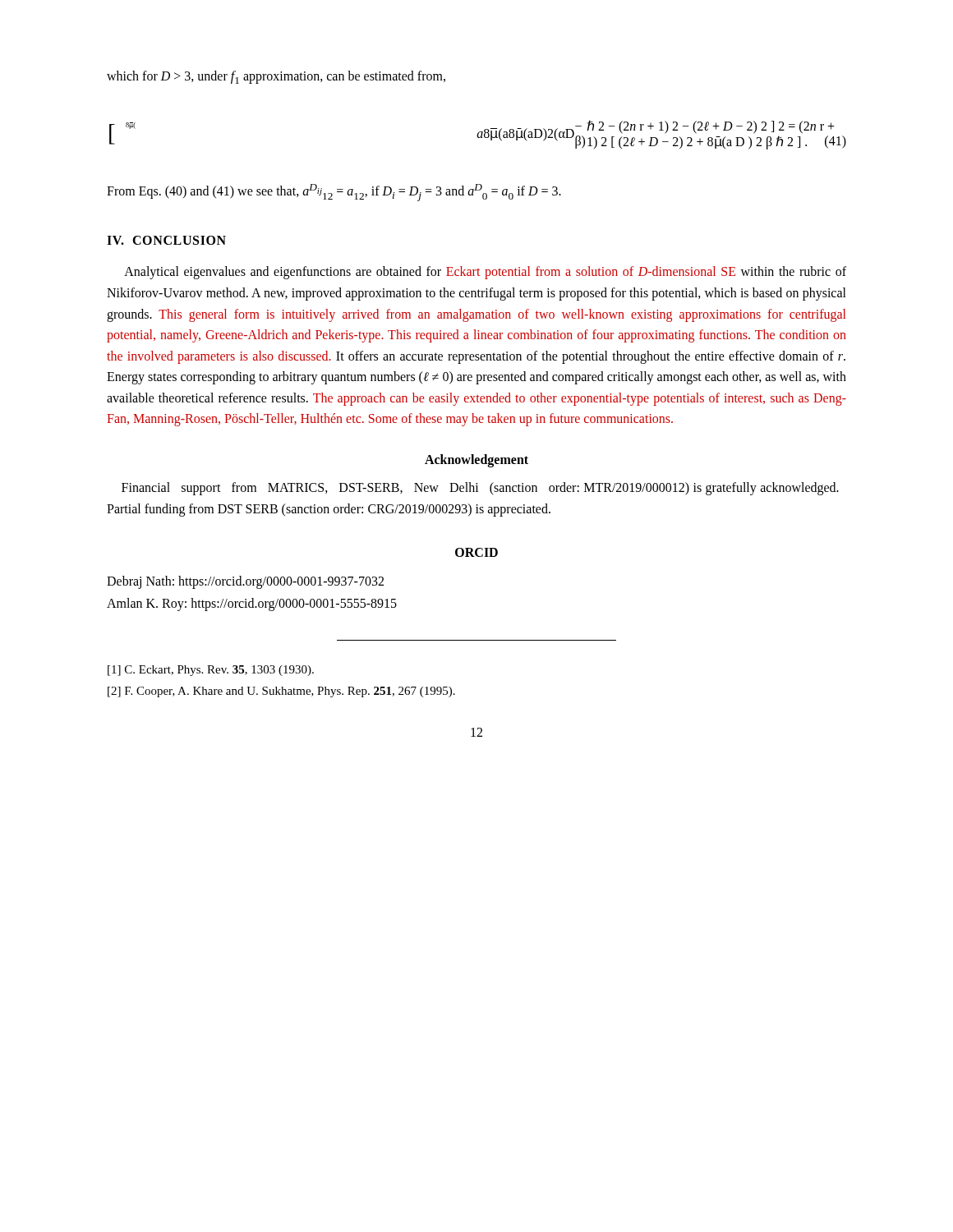Find the text block with the text "Analytical eigenvalues and eigenfunctions are obtained for"
953x1232 pixels.
476,345
